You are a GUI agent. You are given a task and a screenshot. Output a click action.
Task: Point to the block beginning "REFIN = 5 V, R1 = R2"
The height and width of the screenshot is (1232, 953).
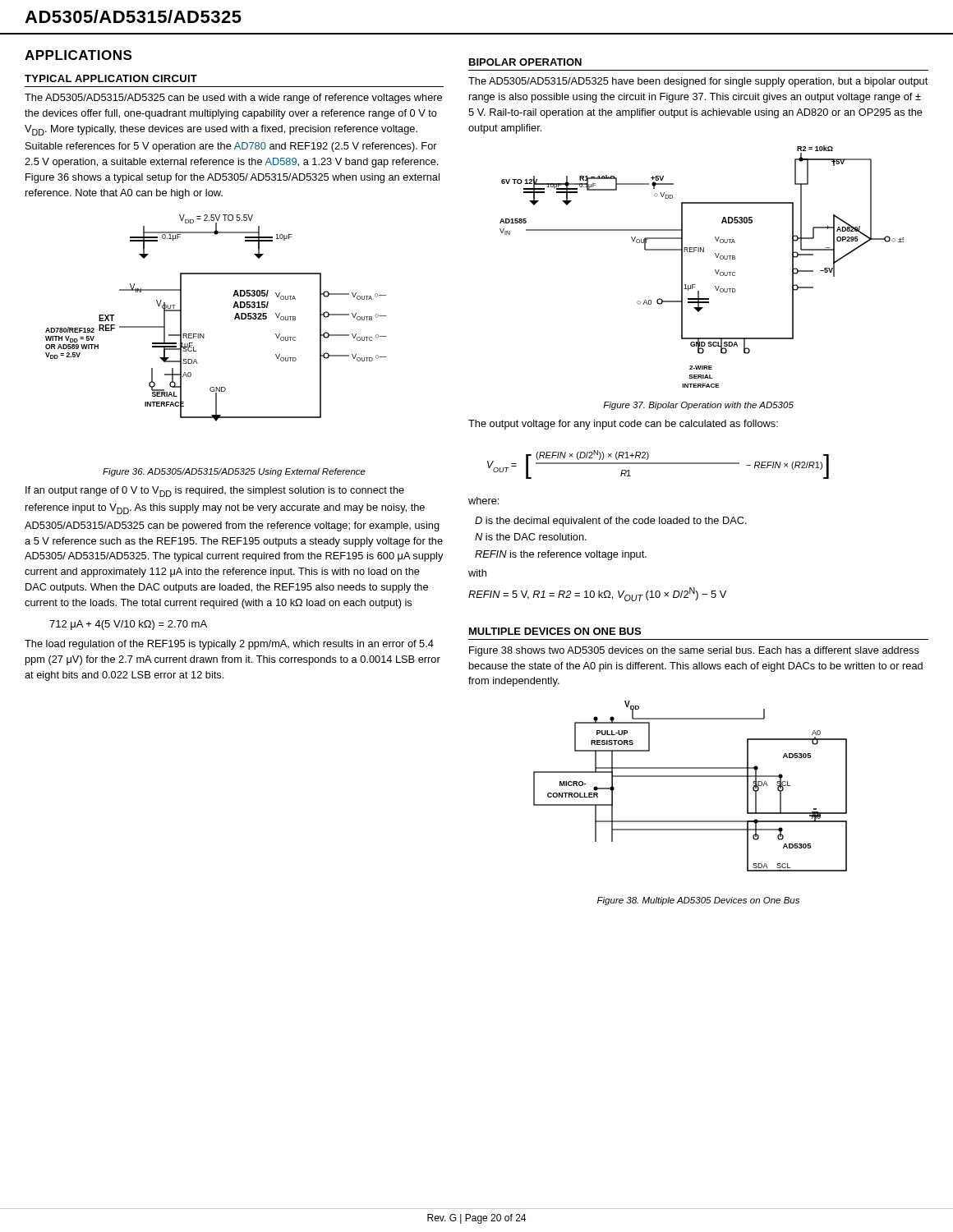click(x=597, y=594)
